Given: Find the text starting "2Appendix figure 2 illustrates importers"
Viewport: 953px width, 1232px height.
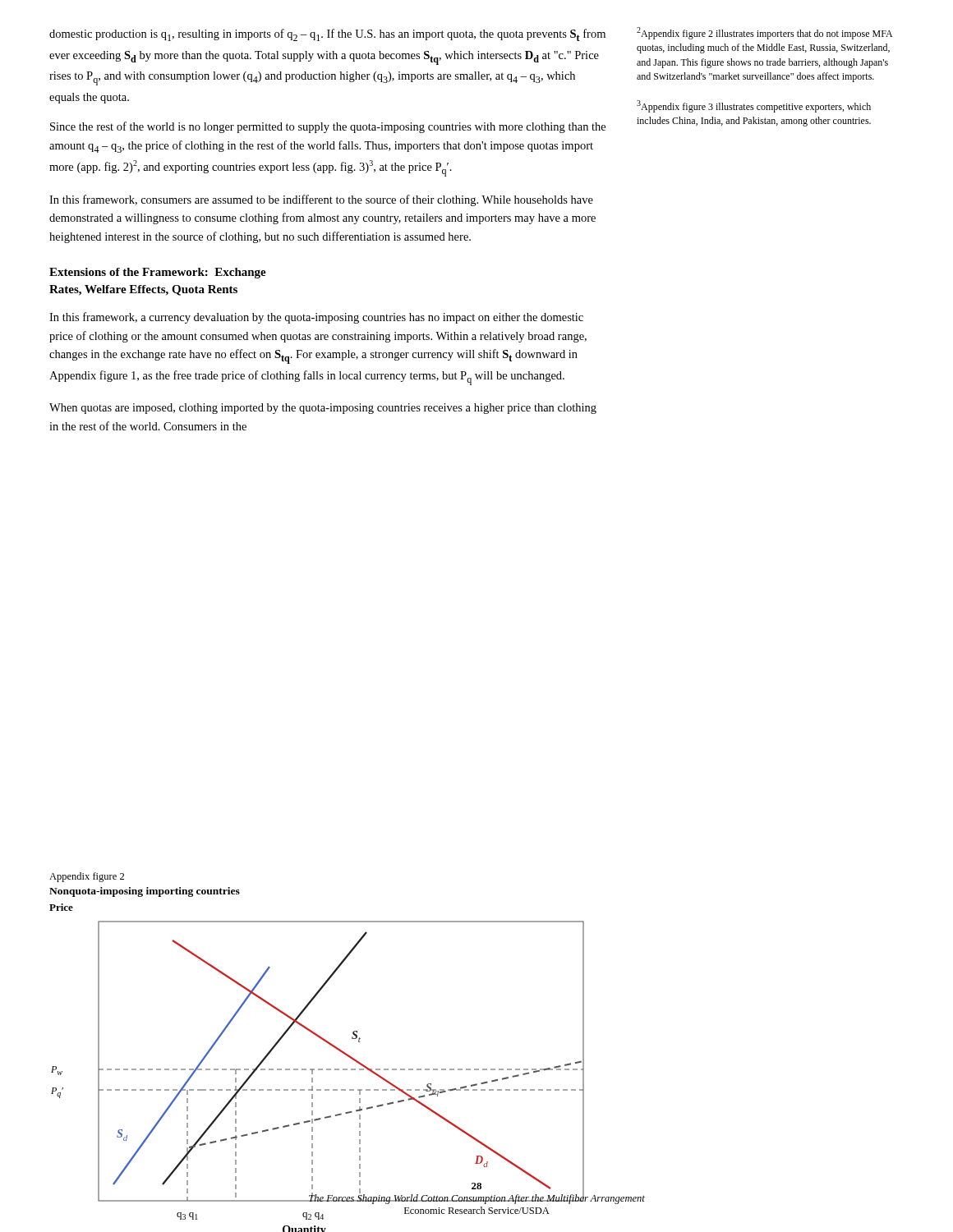Looking at the screenshot, I should [764, 54].
